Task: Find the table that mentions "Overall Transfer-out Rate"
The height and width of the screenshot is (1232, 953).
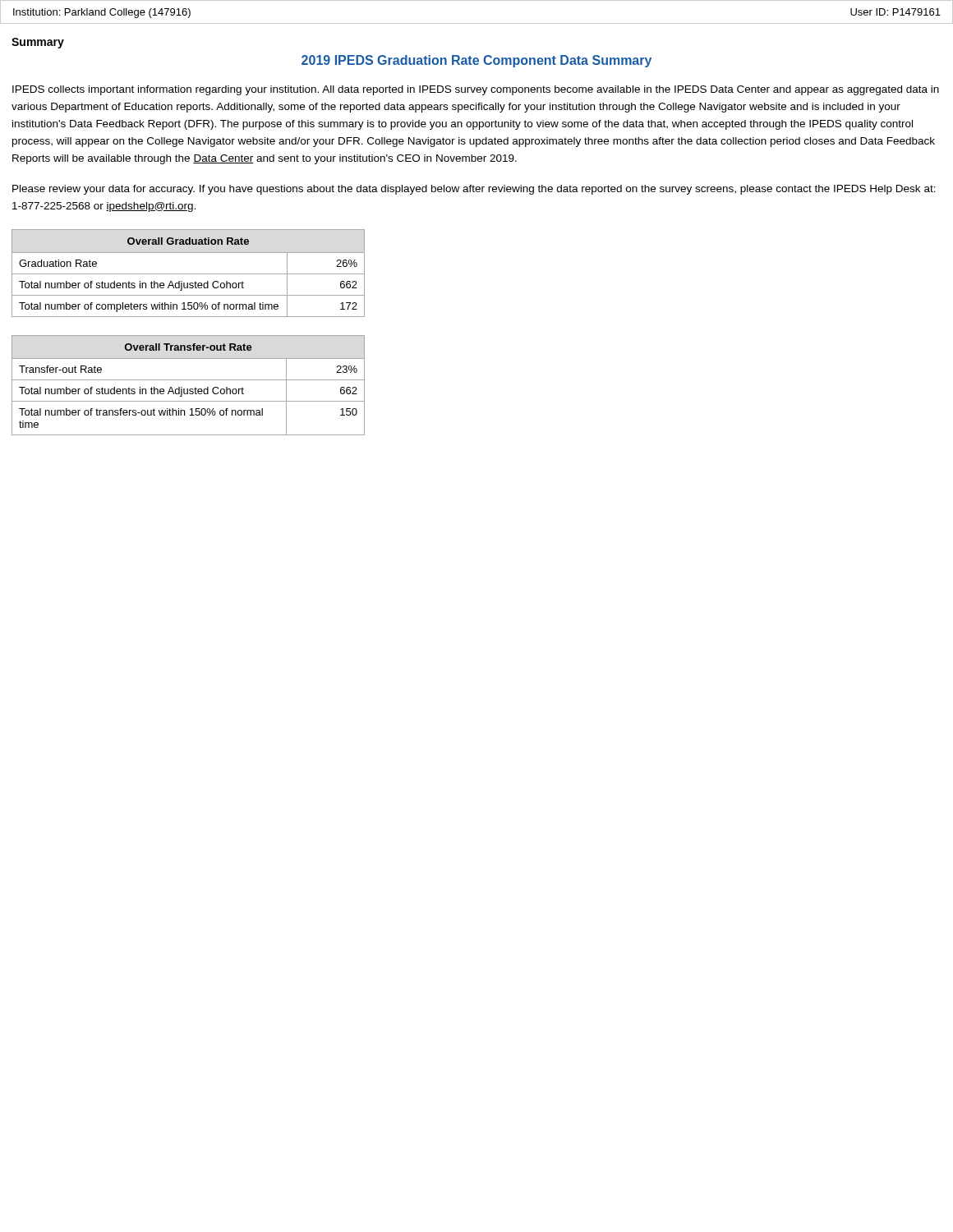Action: coord(188,386)
